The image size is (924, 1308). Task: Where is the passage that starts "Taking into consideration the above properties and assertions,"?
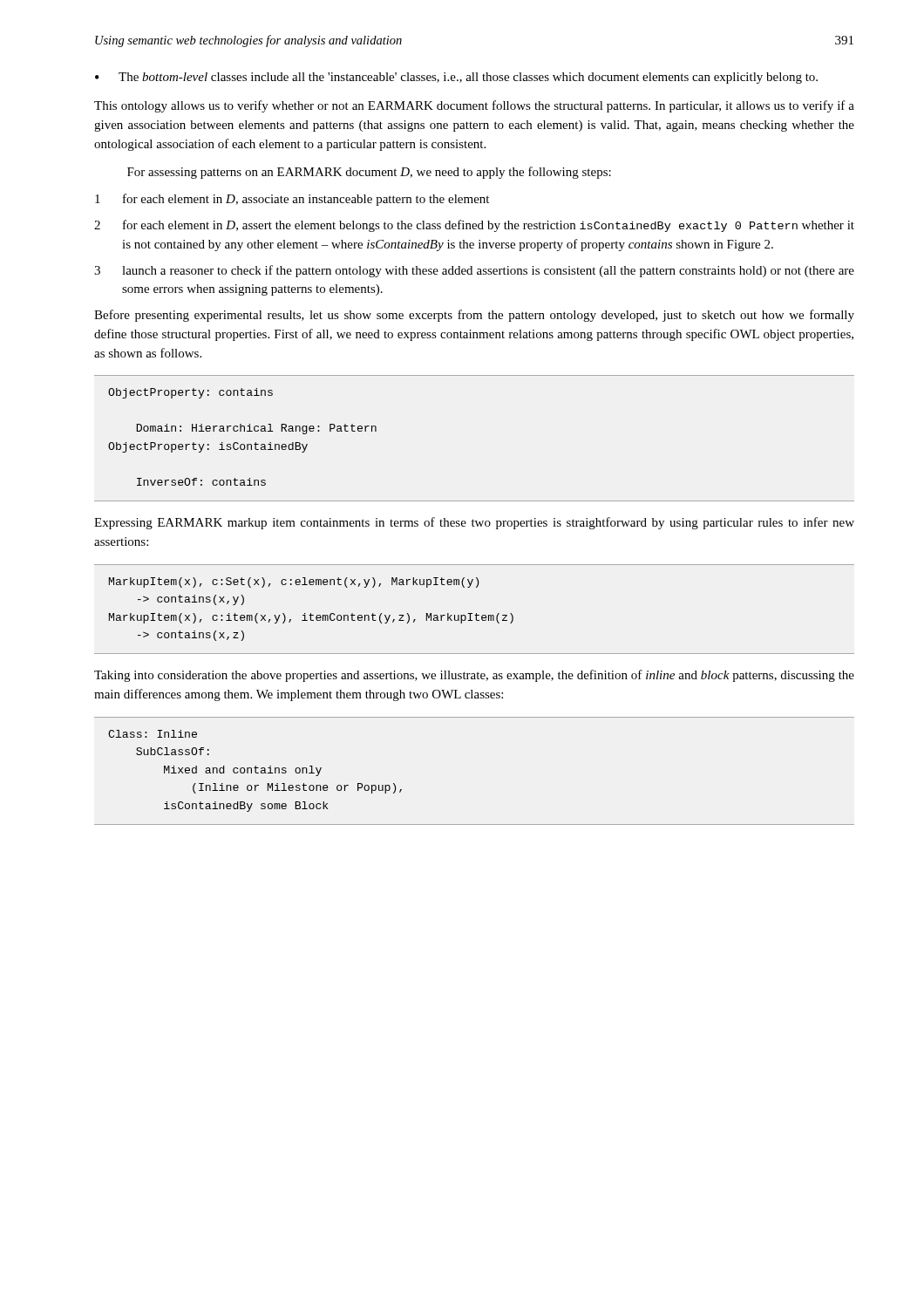point(474,685)
